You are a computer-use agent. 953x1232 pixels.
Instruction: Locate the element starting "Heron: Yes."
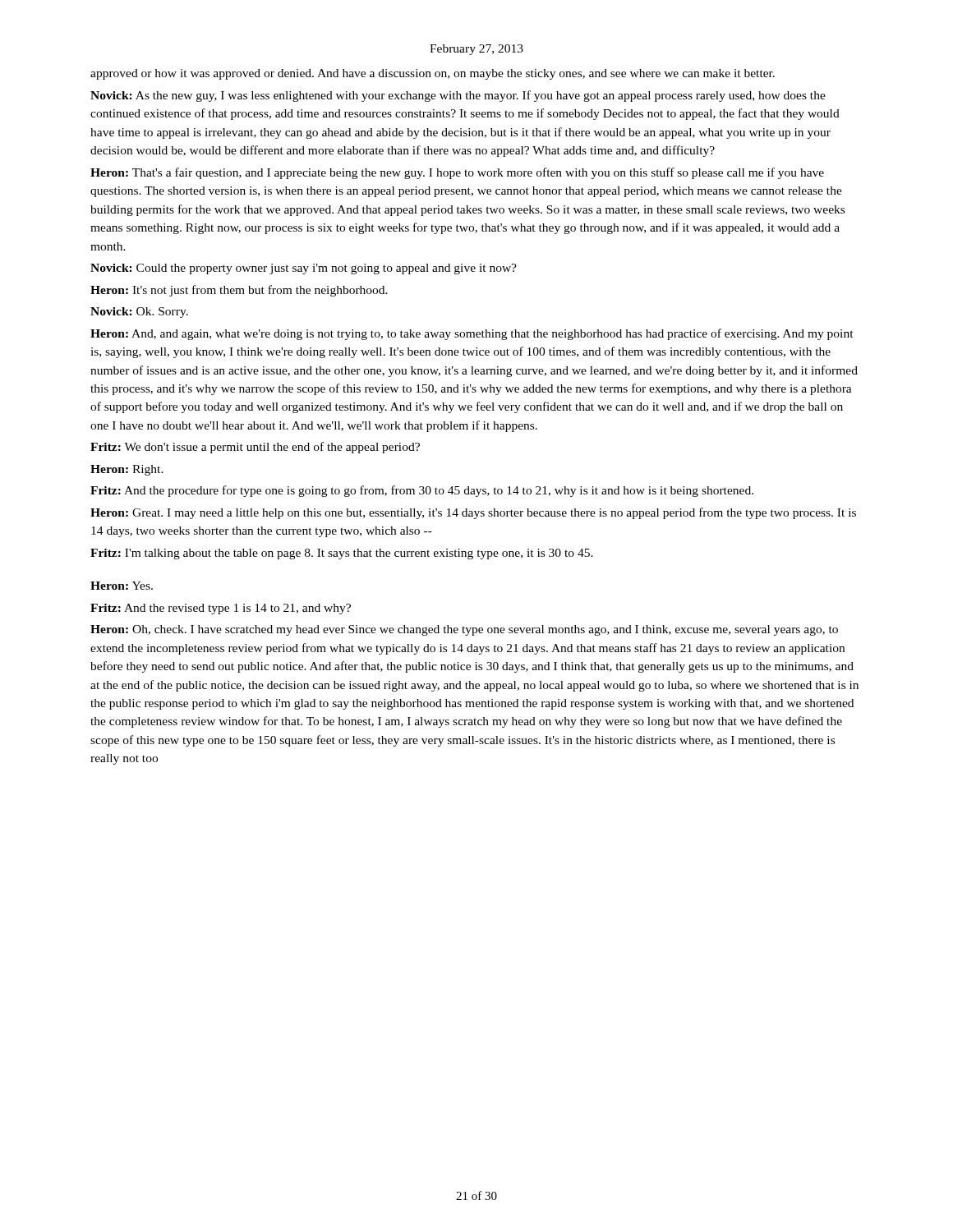click(x=122, y=585)
